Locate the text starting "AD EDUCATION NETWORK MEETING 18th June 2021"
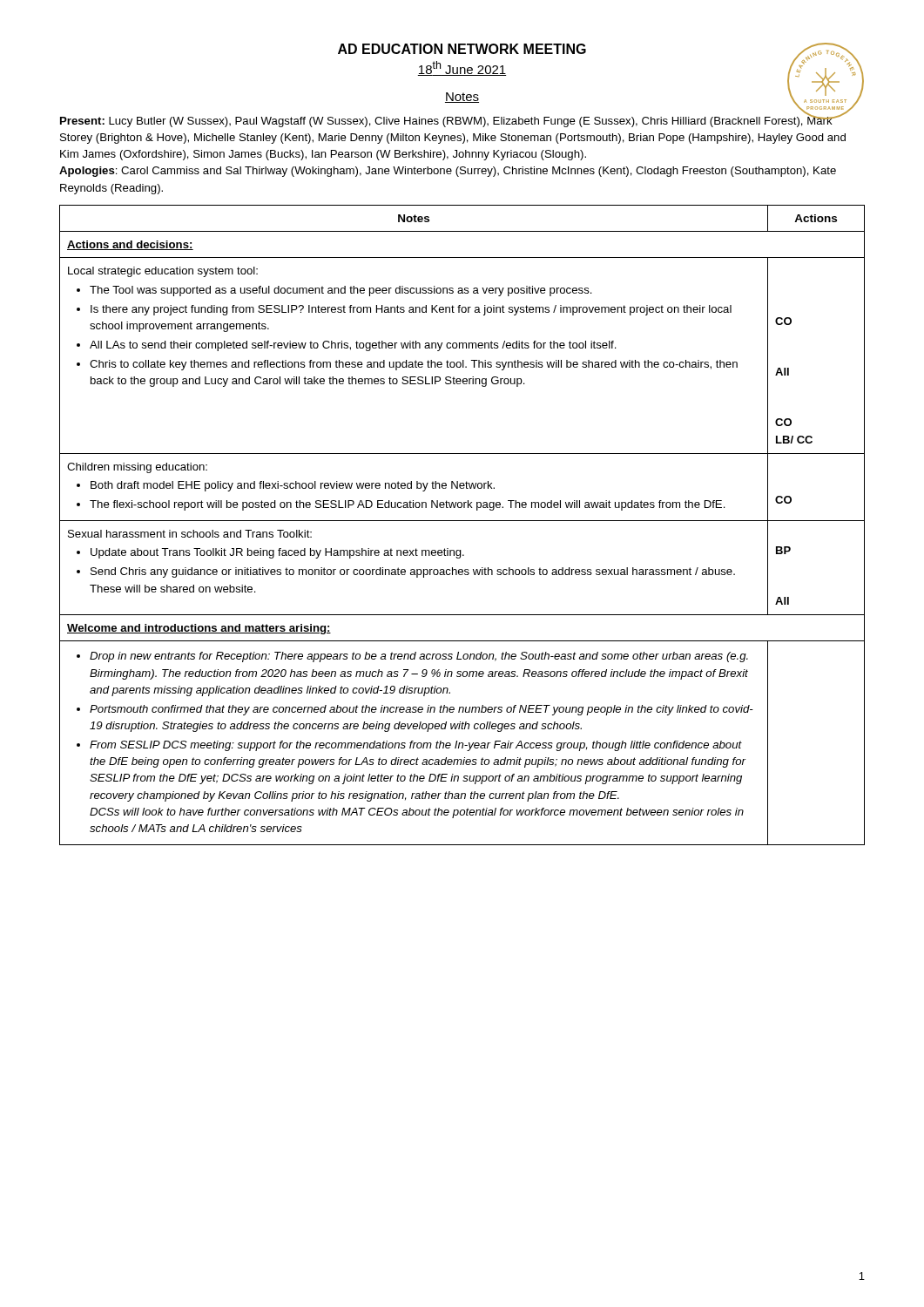This screenshot has height=1307, width=924. click(462, 73)
